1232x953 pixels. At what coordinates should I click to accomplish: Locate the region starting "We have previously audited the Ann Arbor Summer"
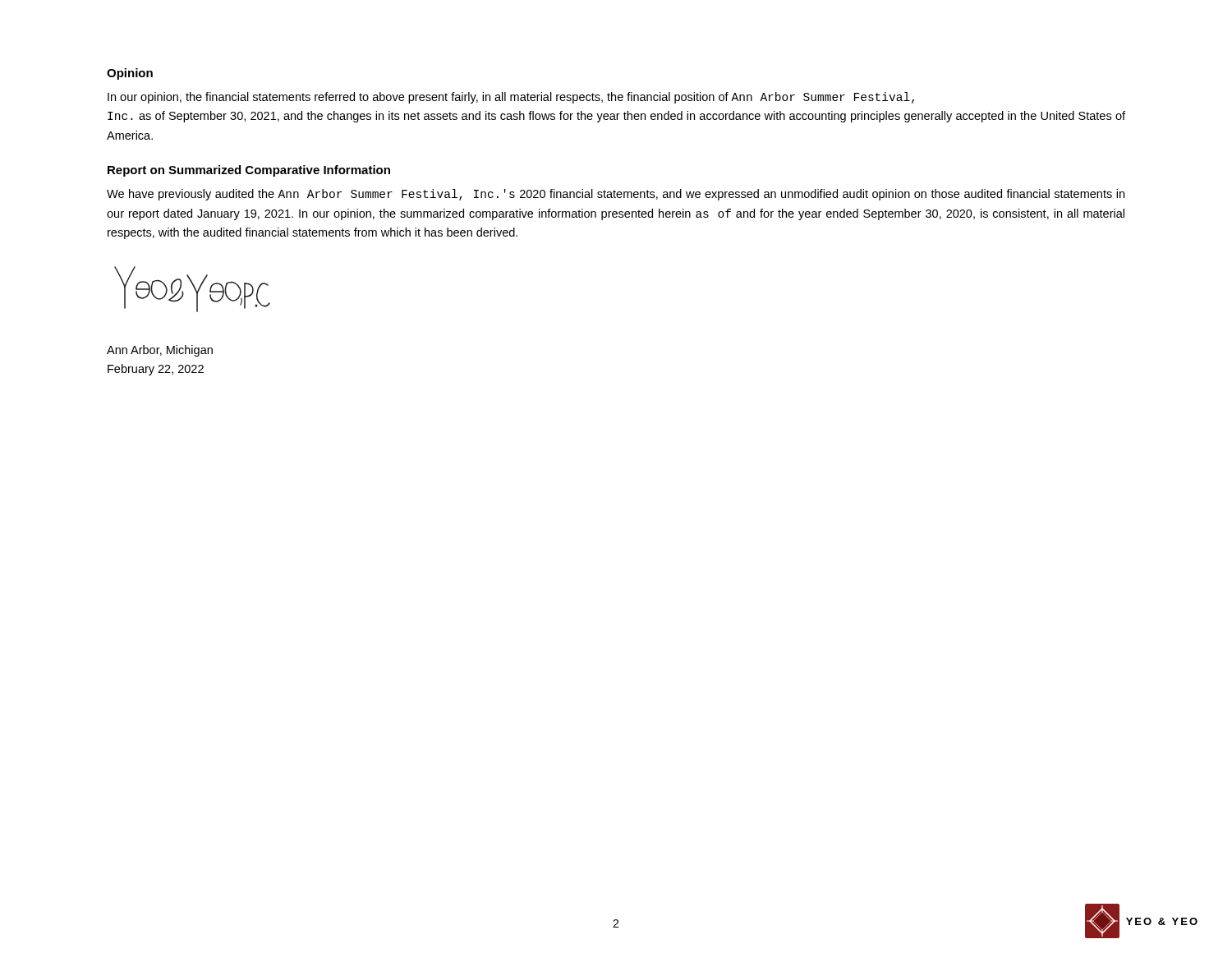tap(616, 214)
